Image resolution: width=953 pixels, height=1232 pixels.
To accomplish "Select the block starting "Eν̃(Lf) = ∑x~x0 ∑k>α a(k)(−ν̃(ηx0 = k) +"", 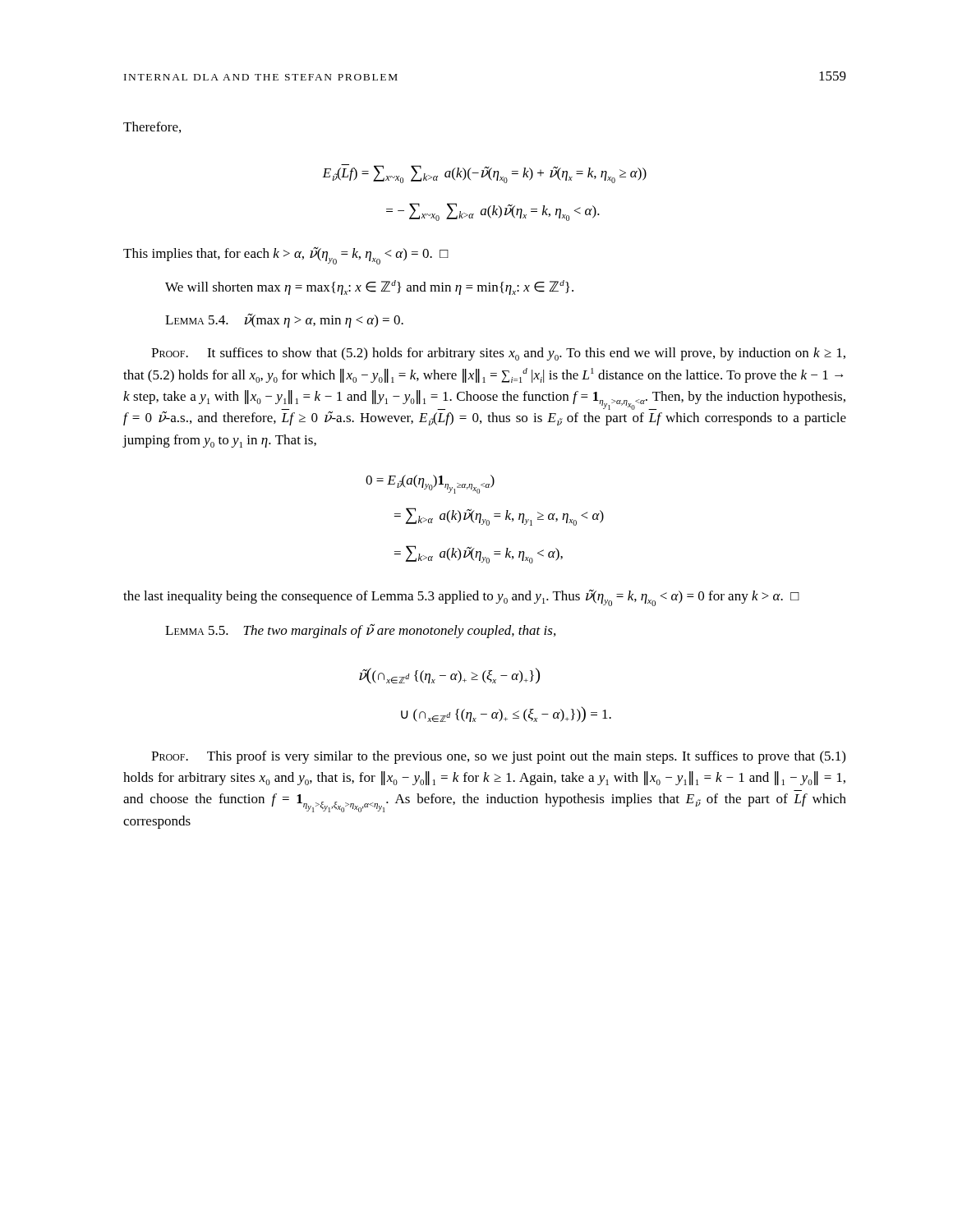I will [x=484, y=174].
